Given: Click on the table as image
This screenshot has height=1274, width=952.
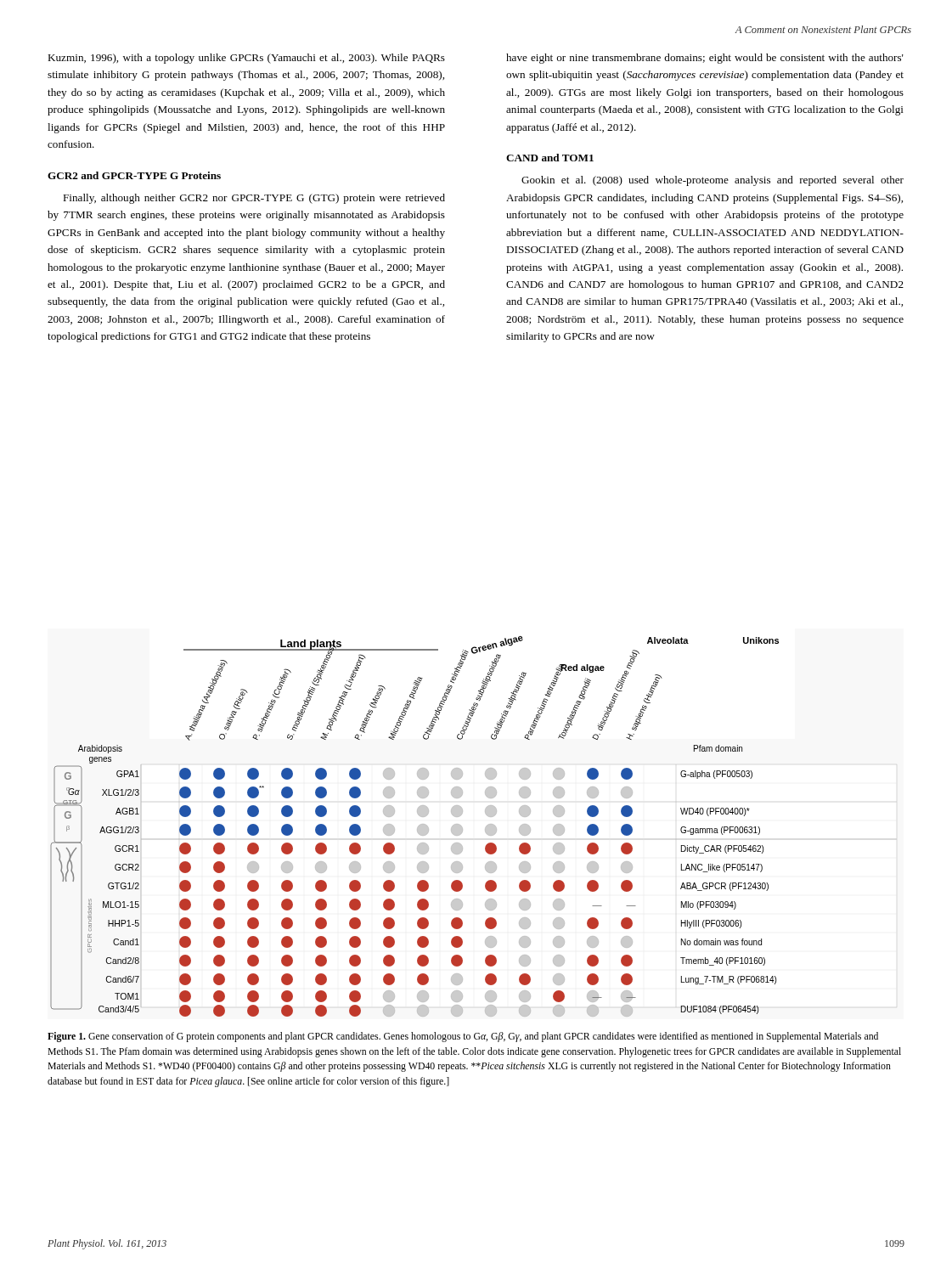Looking at the screenshot, I should [476, 826].
